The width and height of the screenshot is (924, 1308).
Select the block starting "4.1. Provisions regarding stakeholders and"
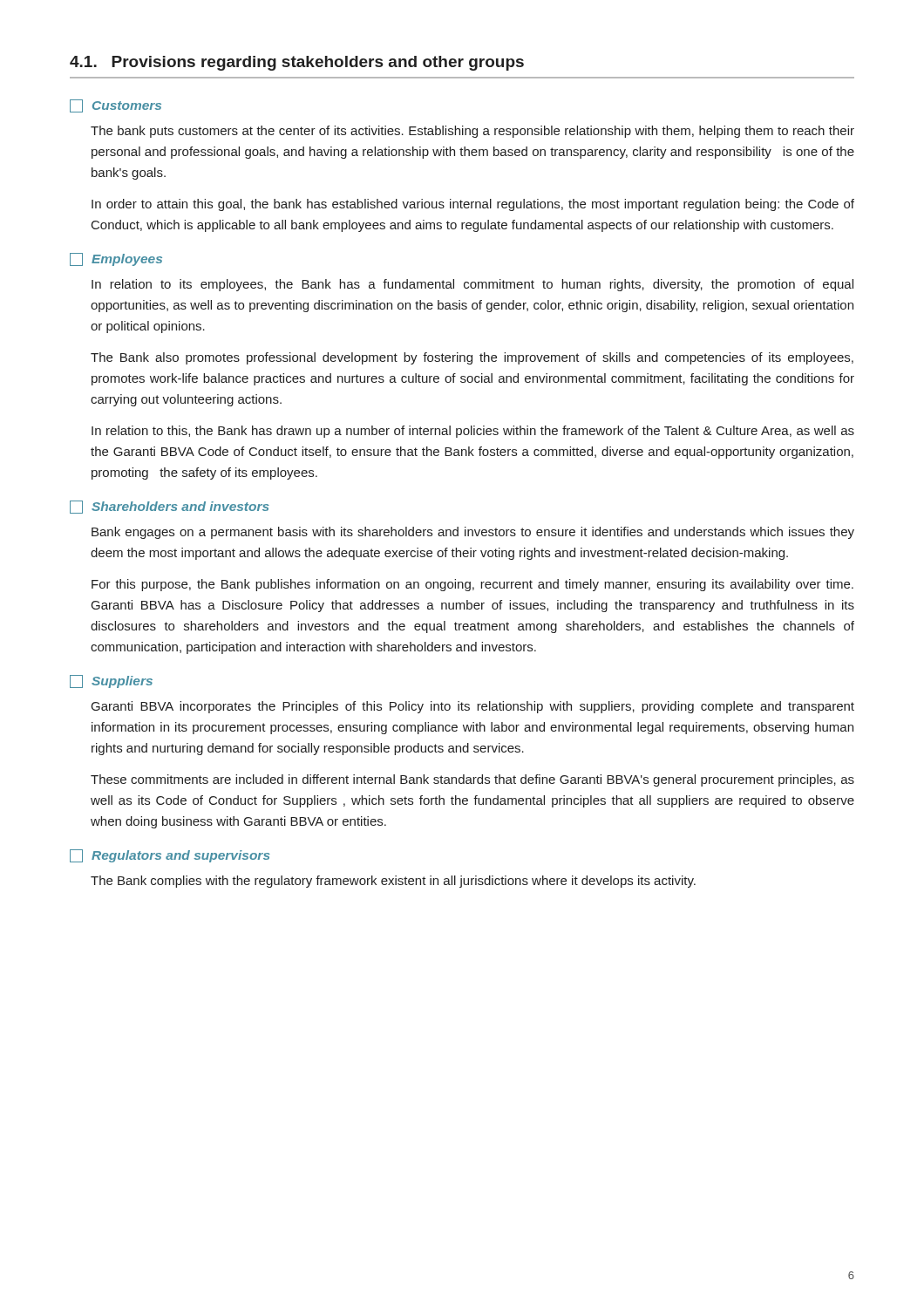click(297, 61)
